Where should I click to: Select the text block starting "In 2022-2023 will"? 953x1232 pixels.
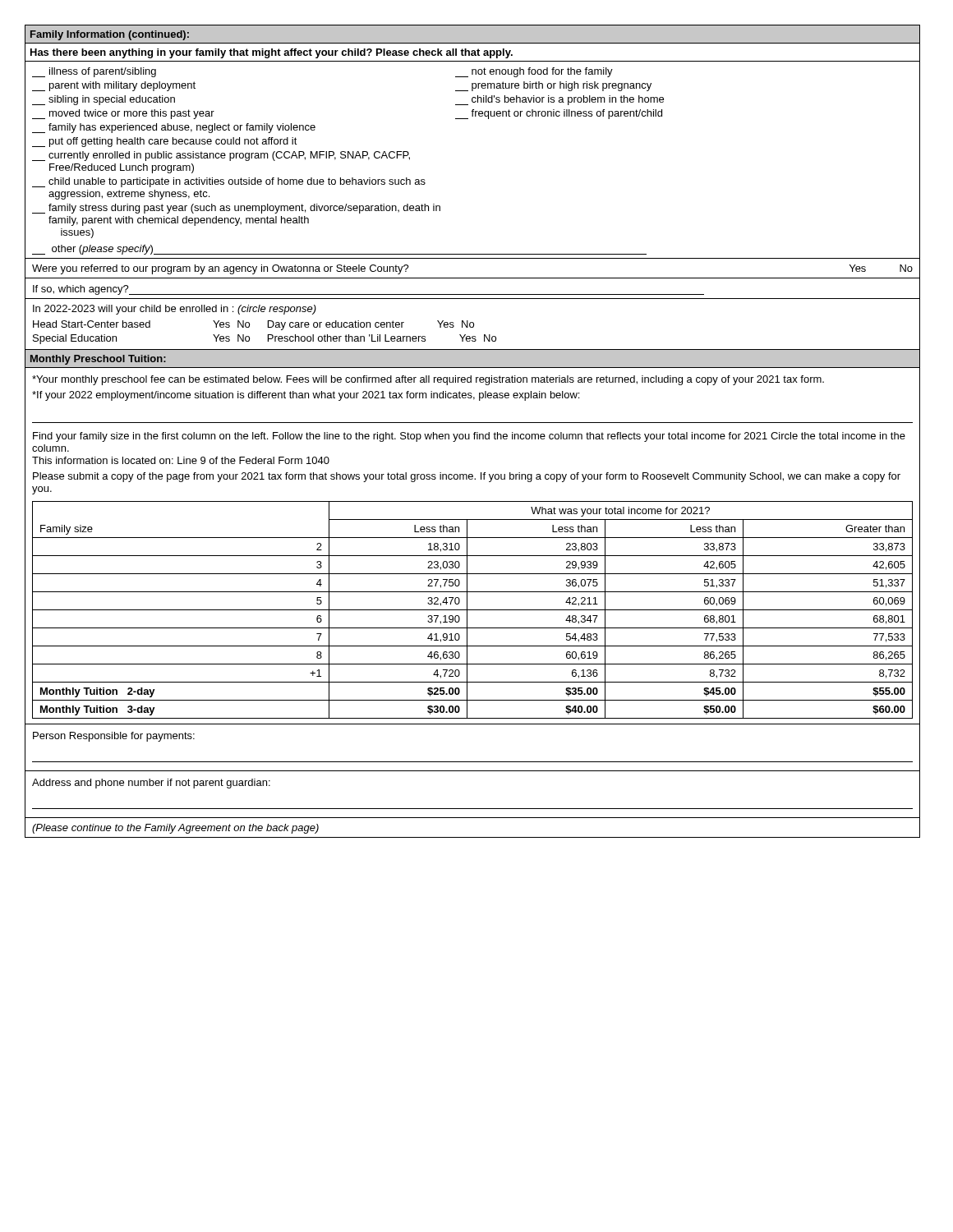(x=472, y=323)
